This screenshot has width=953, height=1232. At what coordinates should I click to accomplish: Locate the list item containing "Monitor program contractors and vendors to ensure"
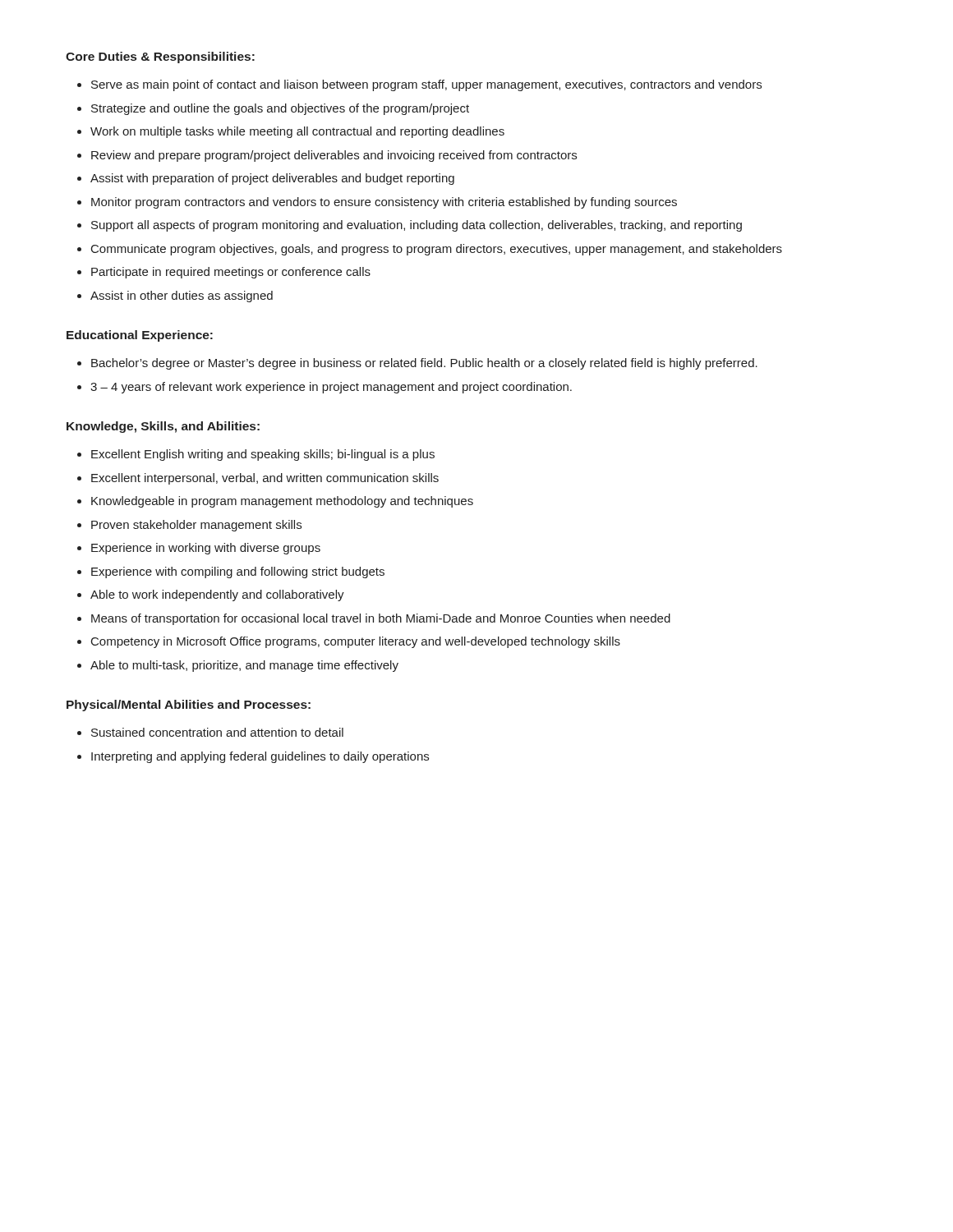tap(384, 201)
